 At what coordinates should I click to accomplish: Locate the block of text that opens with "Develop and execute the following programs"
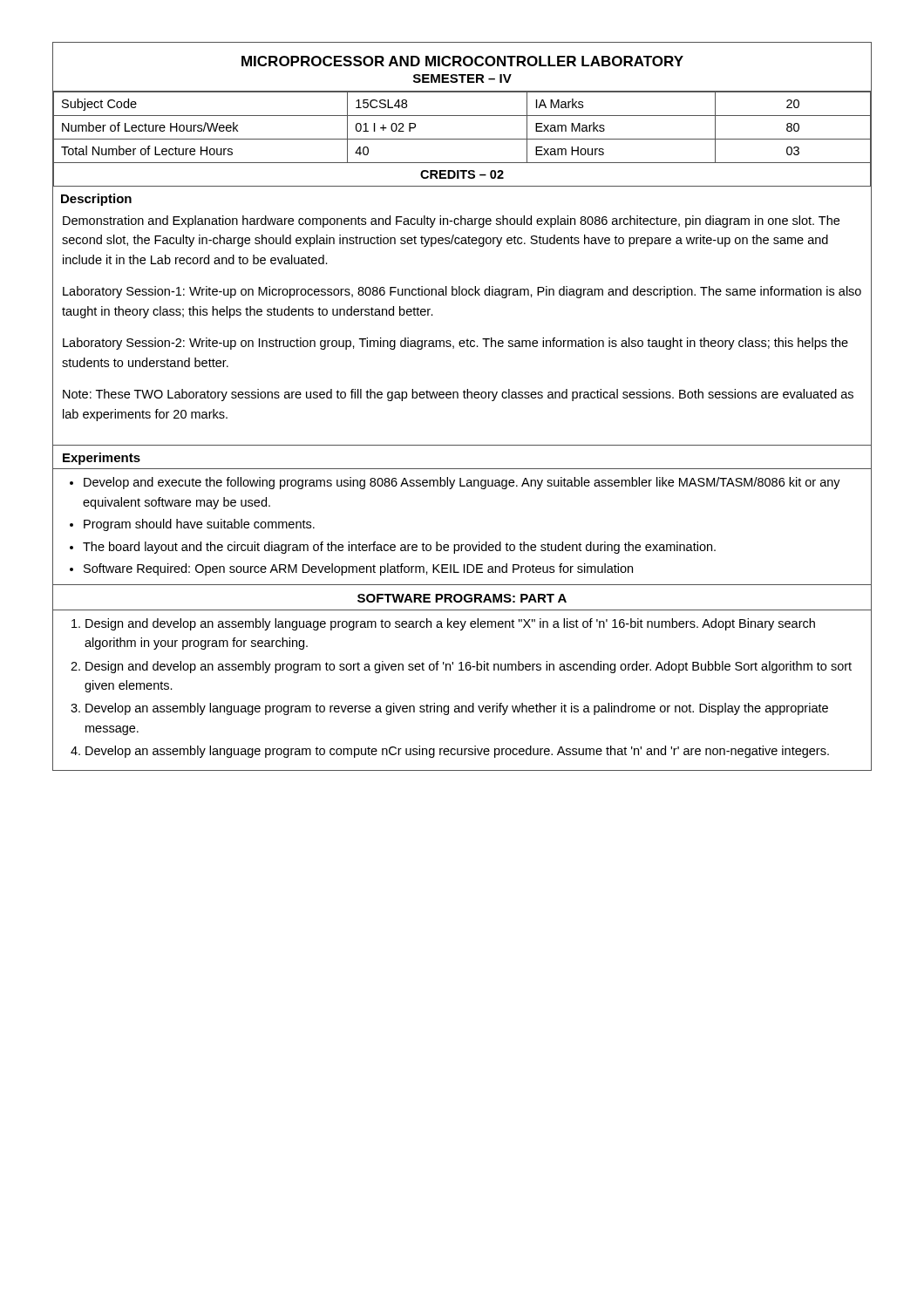tap(461, 492)
